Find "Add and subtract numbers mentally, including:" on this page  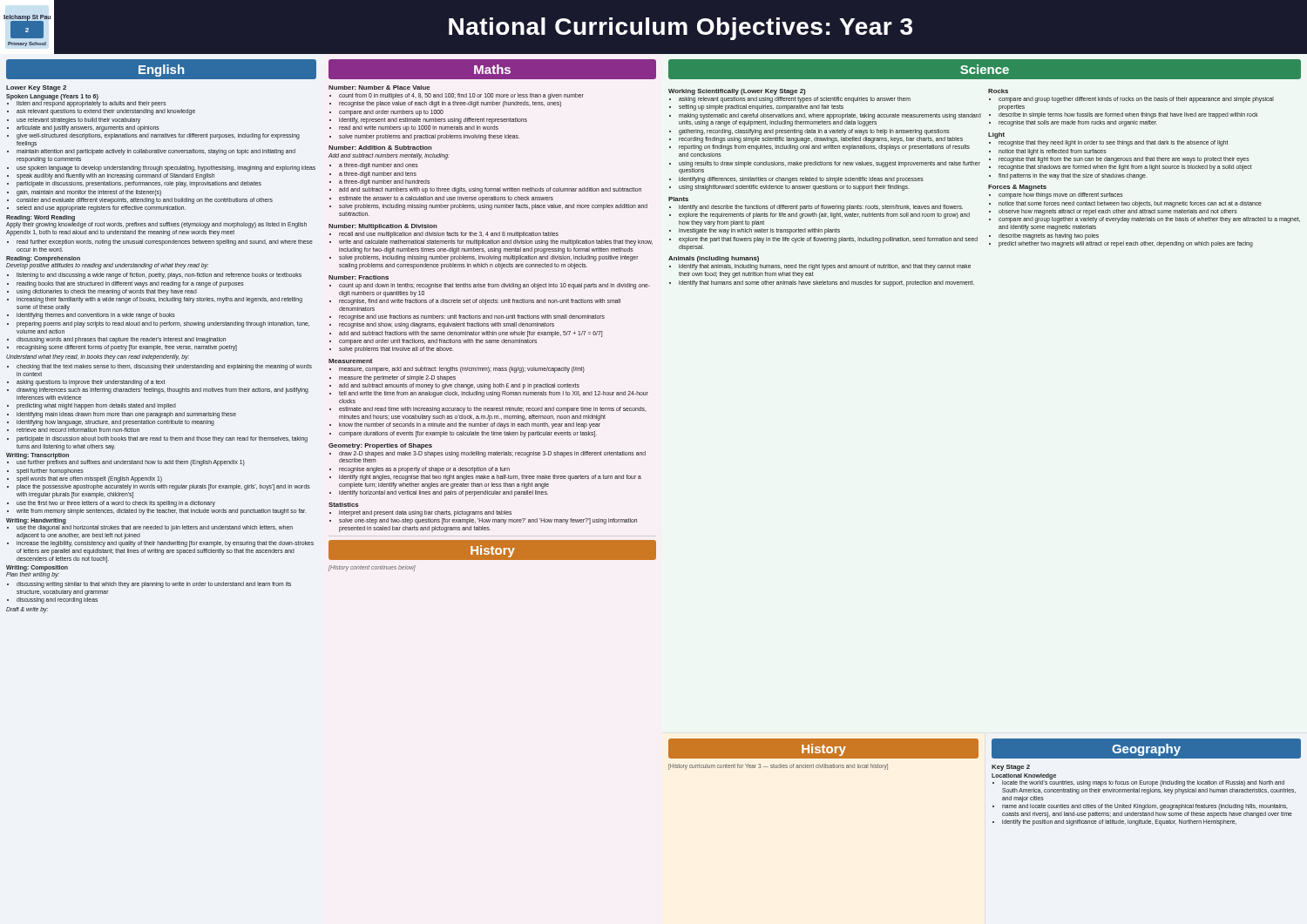click(x=389, y=156)
